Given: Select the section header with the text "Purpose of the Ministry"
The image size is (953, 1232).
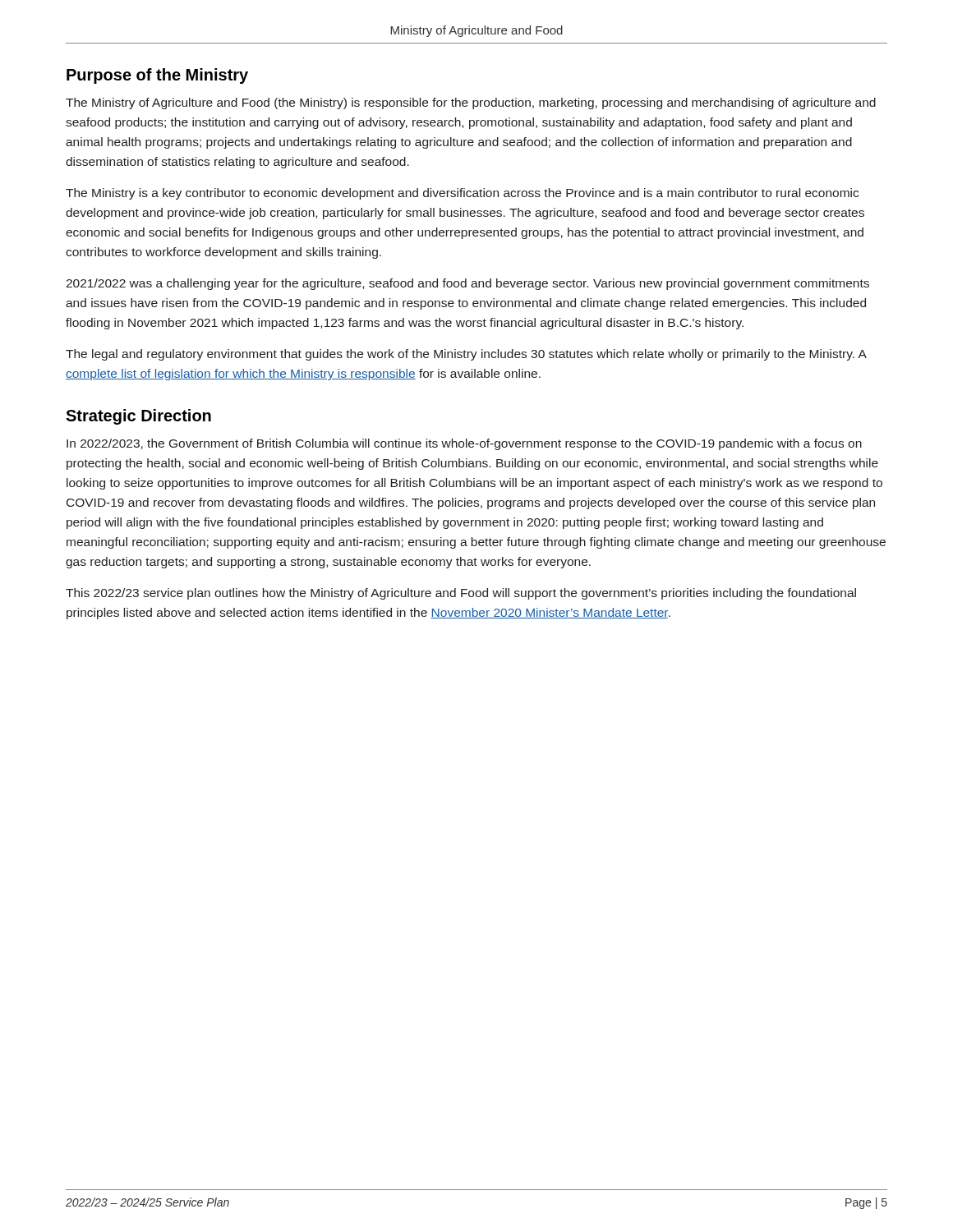Looking at the screenshot, I should coord(157,75).
